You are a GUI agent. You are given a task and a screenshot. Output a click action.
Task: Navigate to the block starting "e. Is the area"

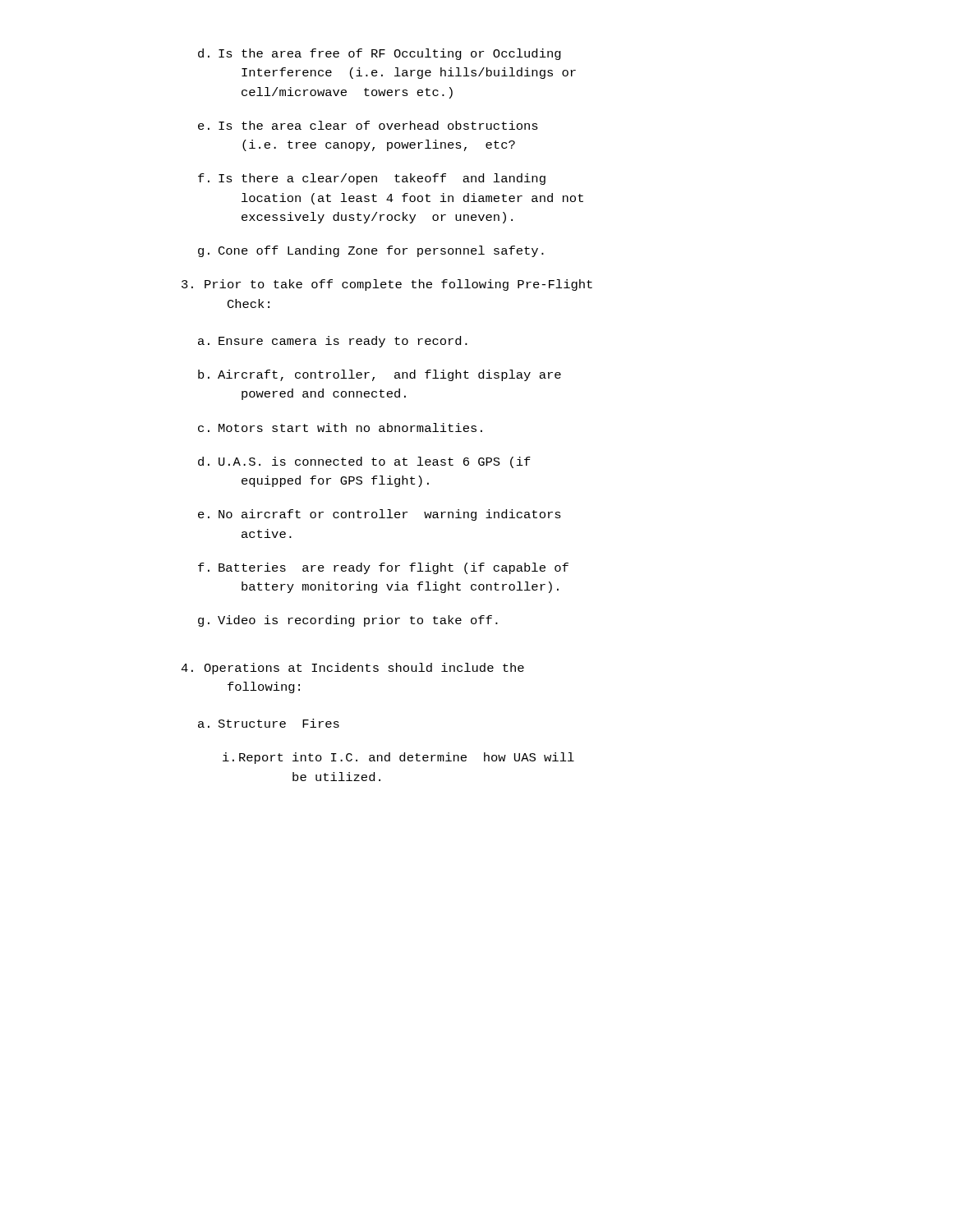pos(509,136)
